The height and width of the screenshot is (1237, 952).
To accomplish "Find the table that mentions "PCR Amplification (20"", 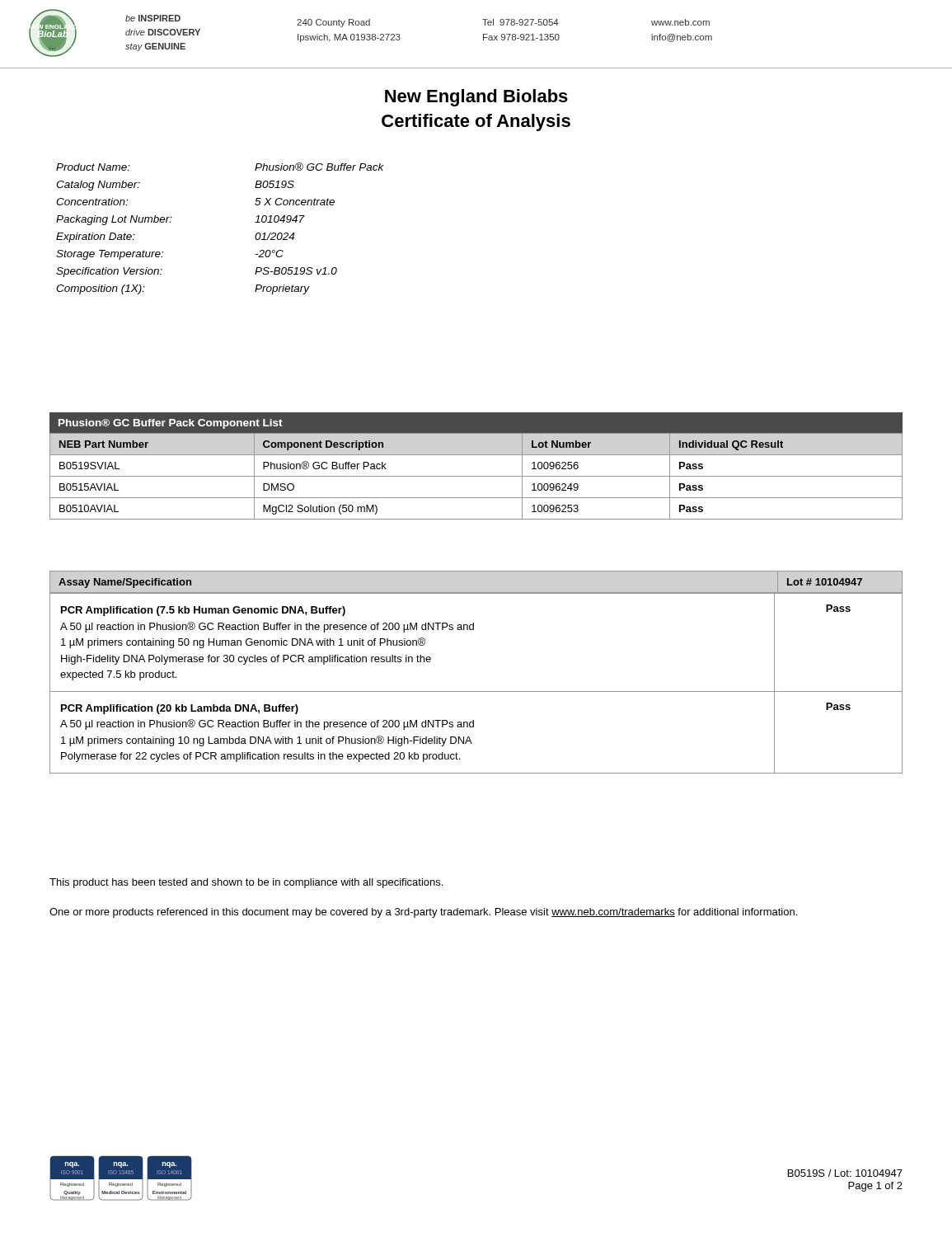I will tap(476, 683).
